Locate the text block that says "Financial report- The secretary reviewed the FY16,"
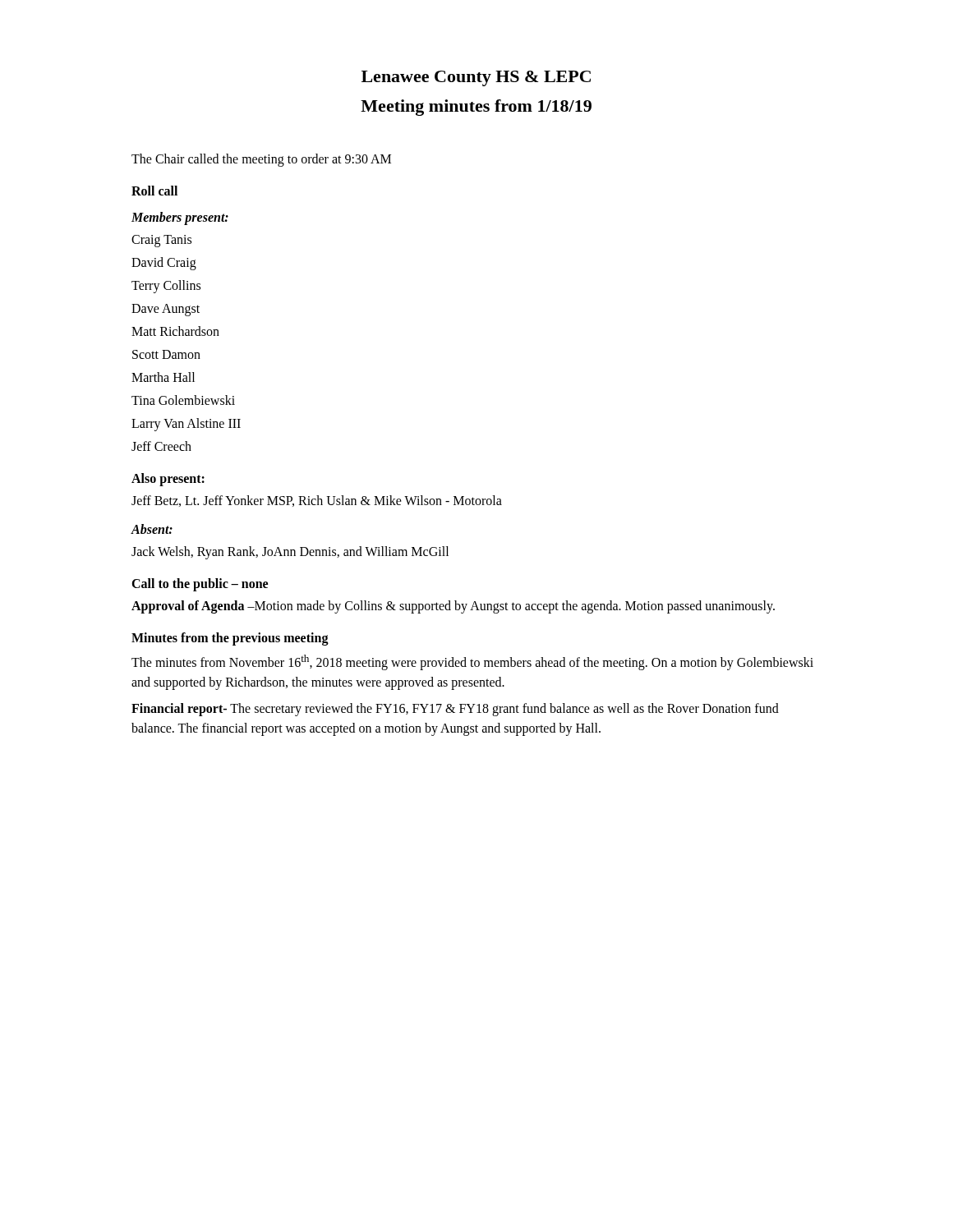 pyautogui.click(x=455, y=719)
